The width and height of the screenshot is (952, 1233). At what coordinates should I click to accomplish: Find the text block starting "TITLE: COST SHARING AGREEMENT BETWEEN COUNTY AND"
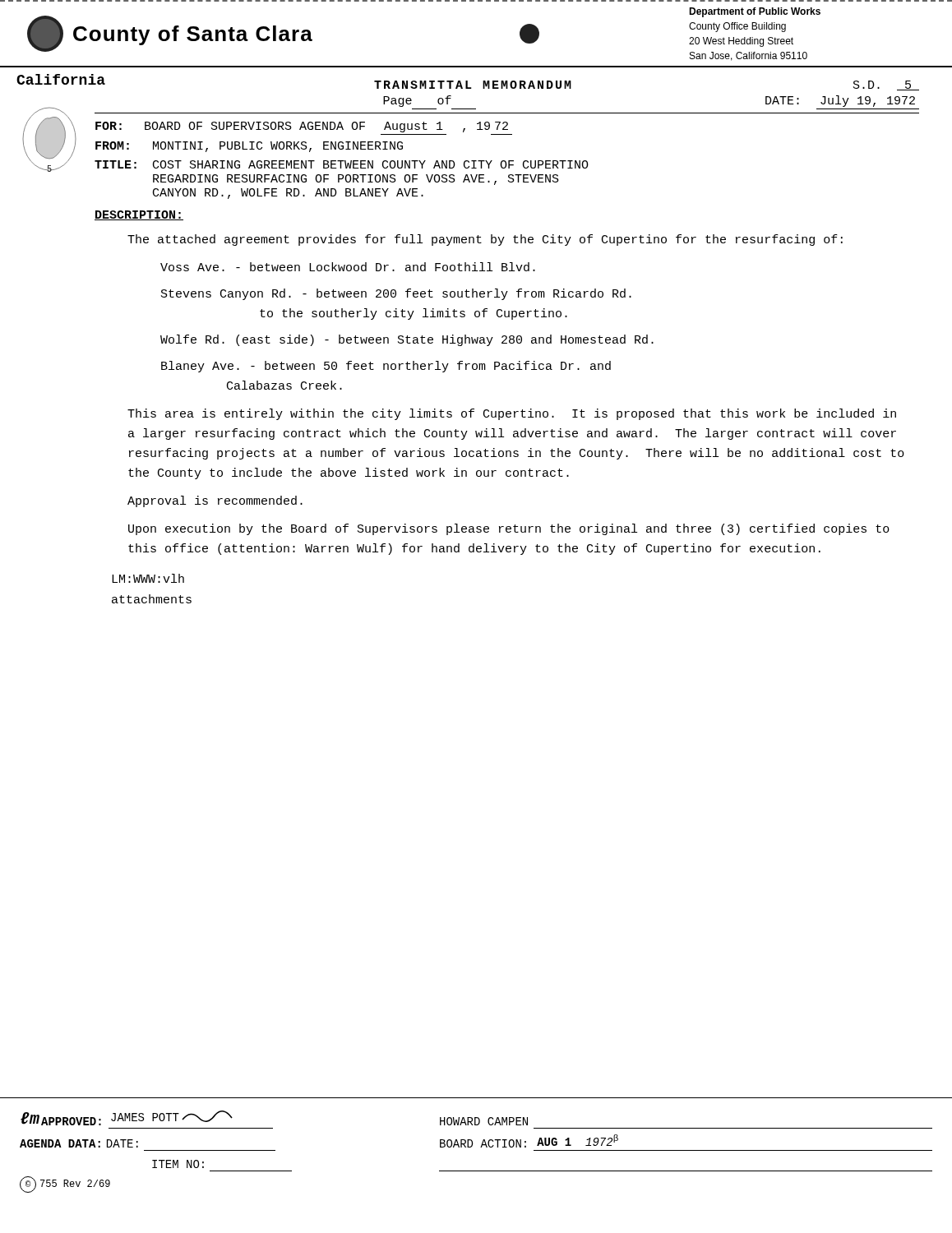[x=342, y=180]
